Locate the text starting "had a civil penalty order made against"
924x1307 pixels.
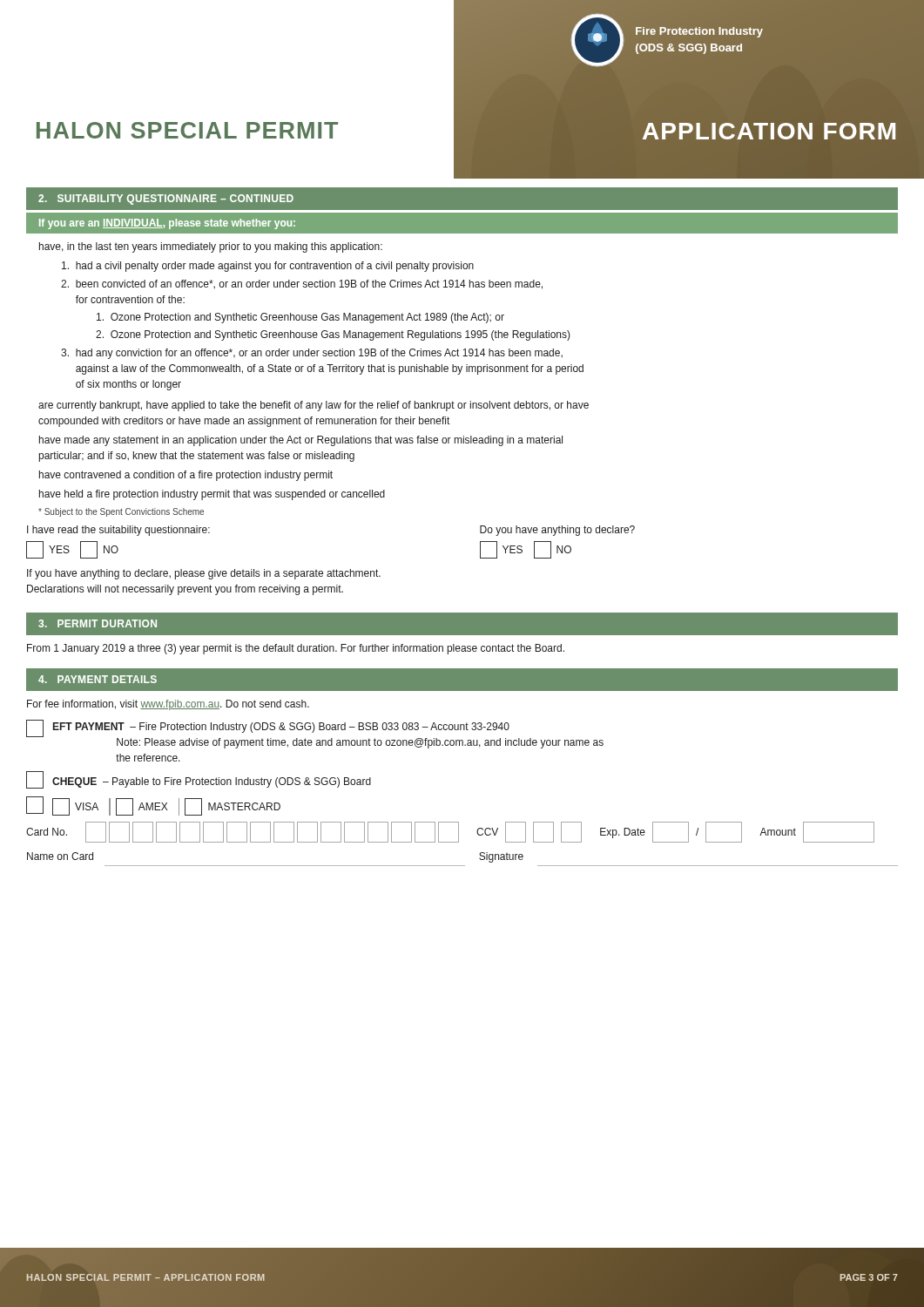(x=267, y=266)
